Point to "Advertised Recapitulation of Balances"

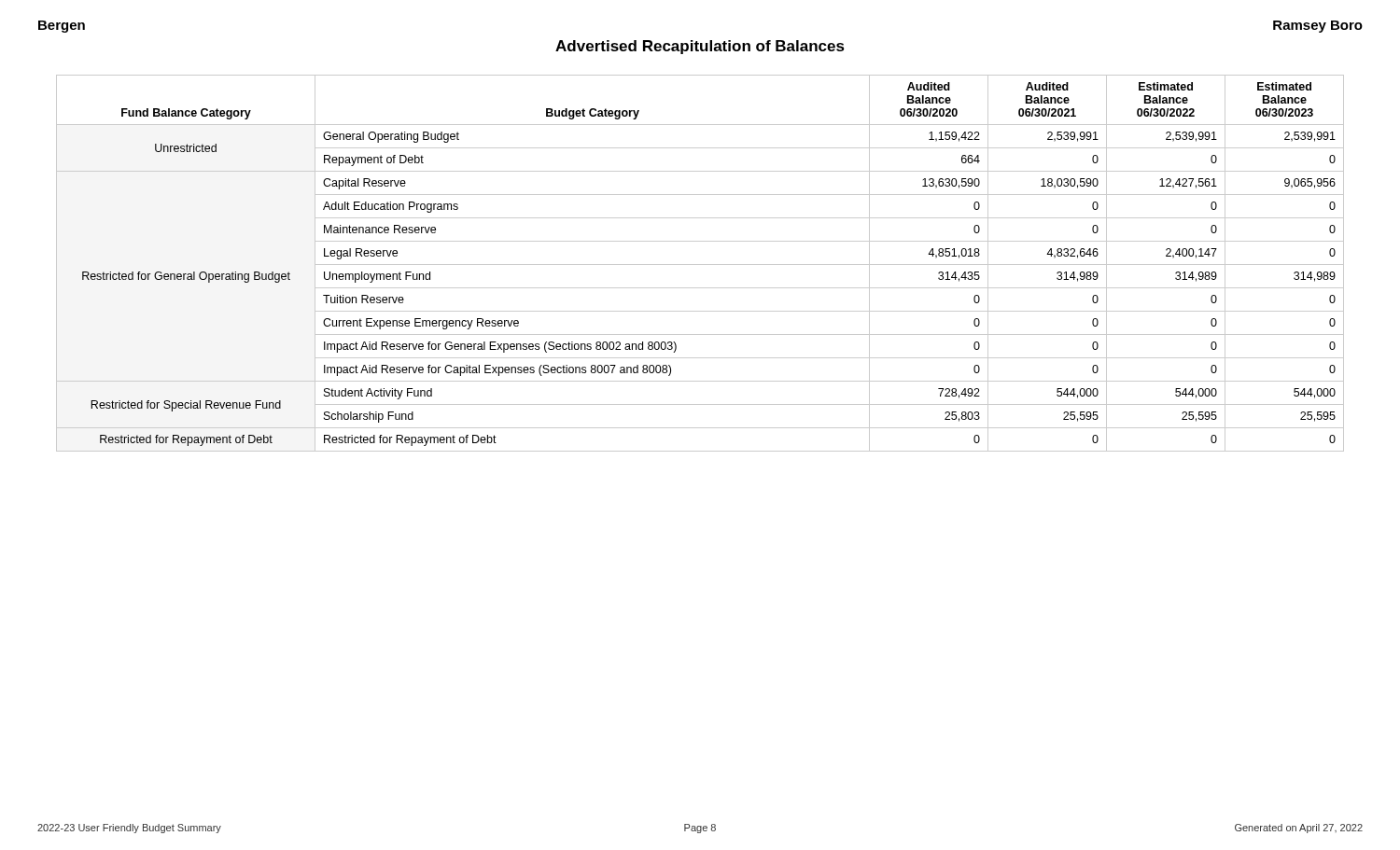[x=700, y=46]
